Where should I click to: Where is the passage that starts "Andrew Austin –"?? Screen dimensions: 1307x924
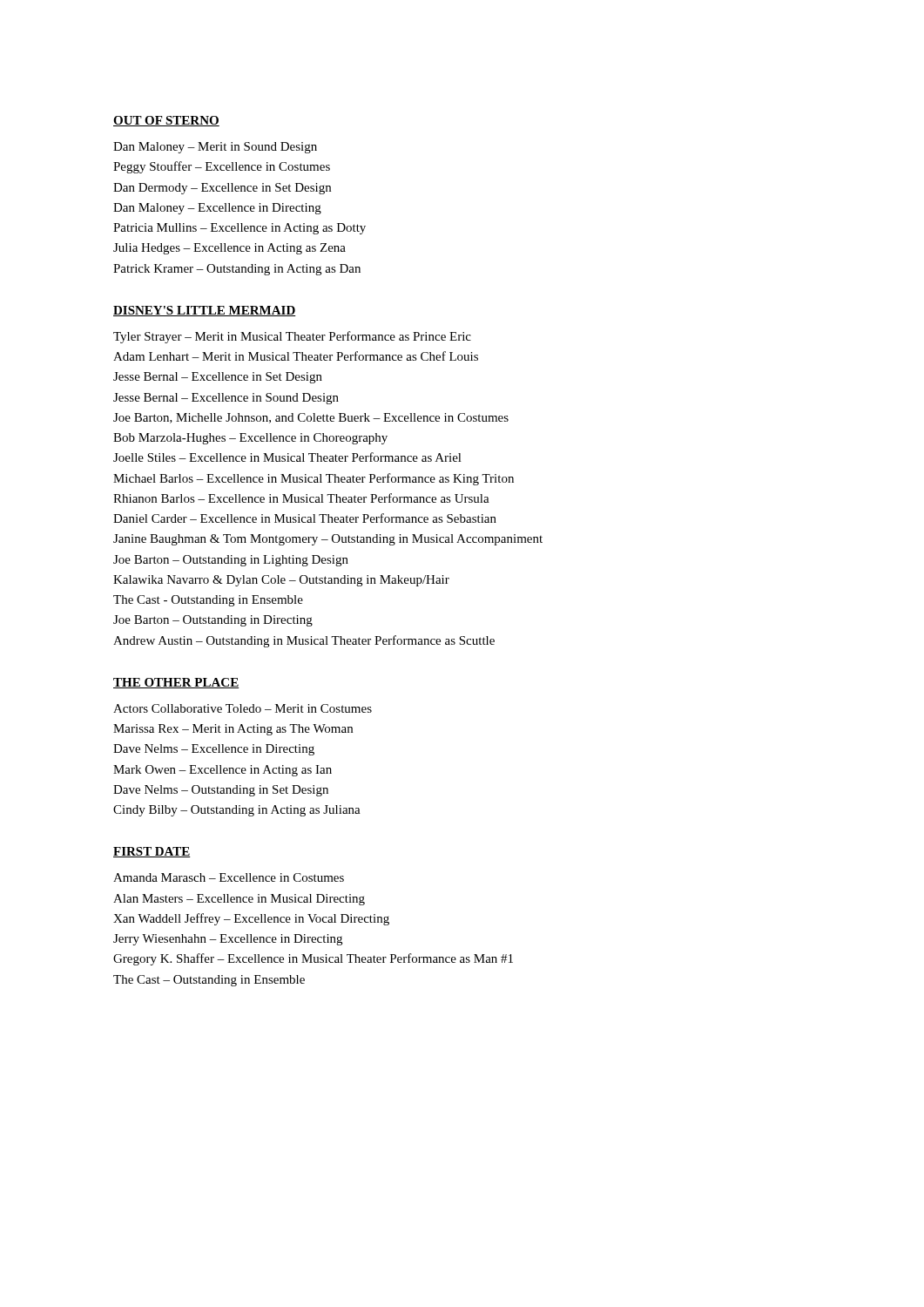tap(304, 640)
